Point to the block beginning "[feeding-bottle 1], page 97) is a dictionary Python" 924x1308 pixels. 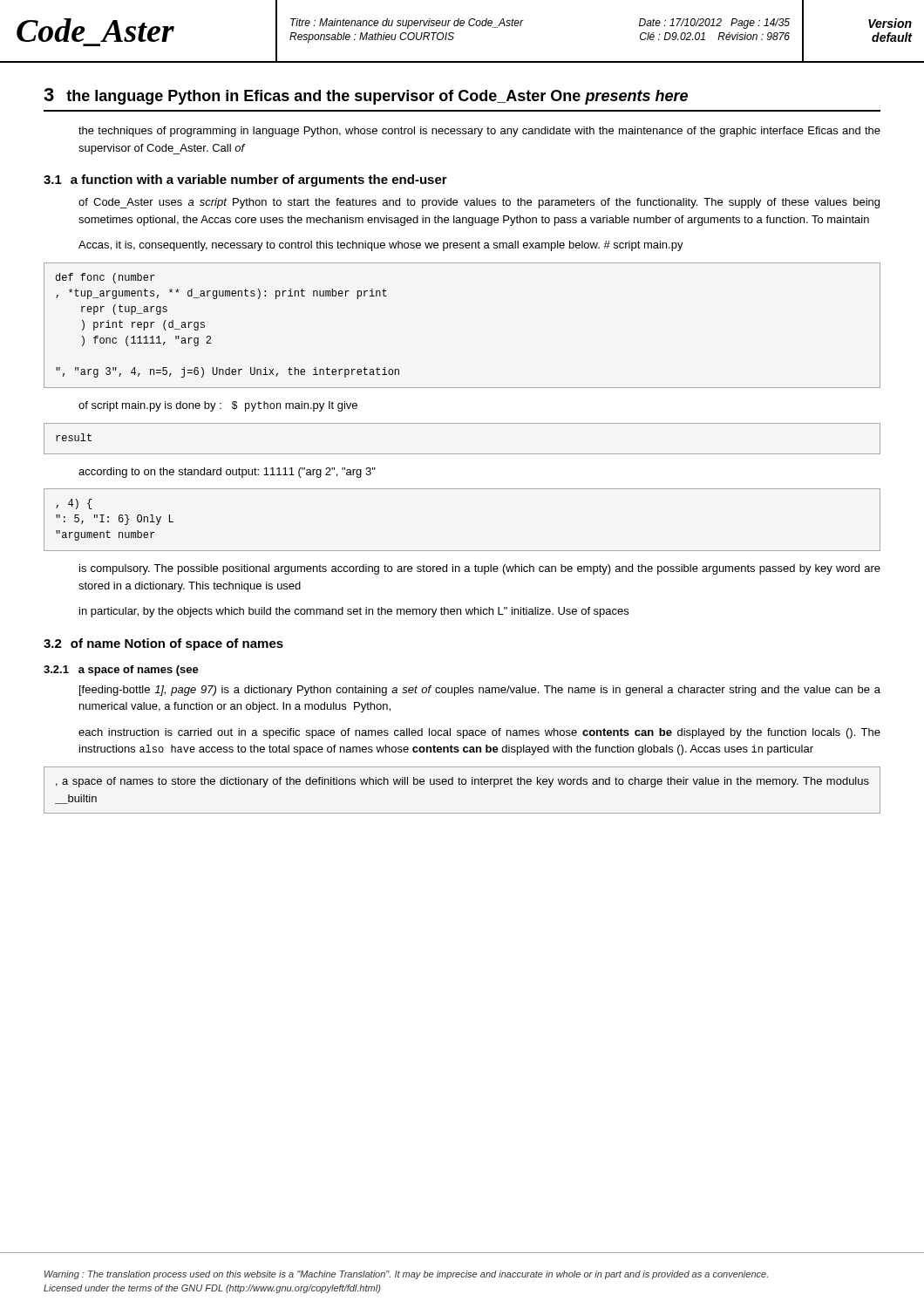(479, 697)
